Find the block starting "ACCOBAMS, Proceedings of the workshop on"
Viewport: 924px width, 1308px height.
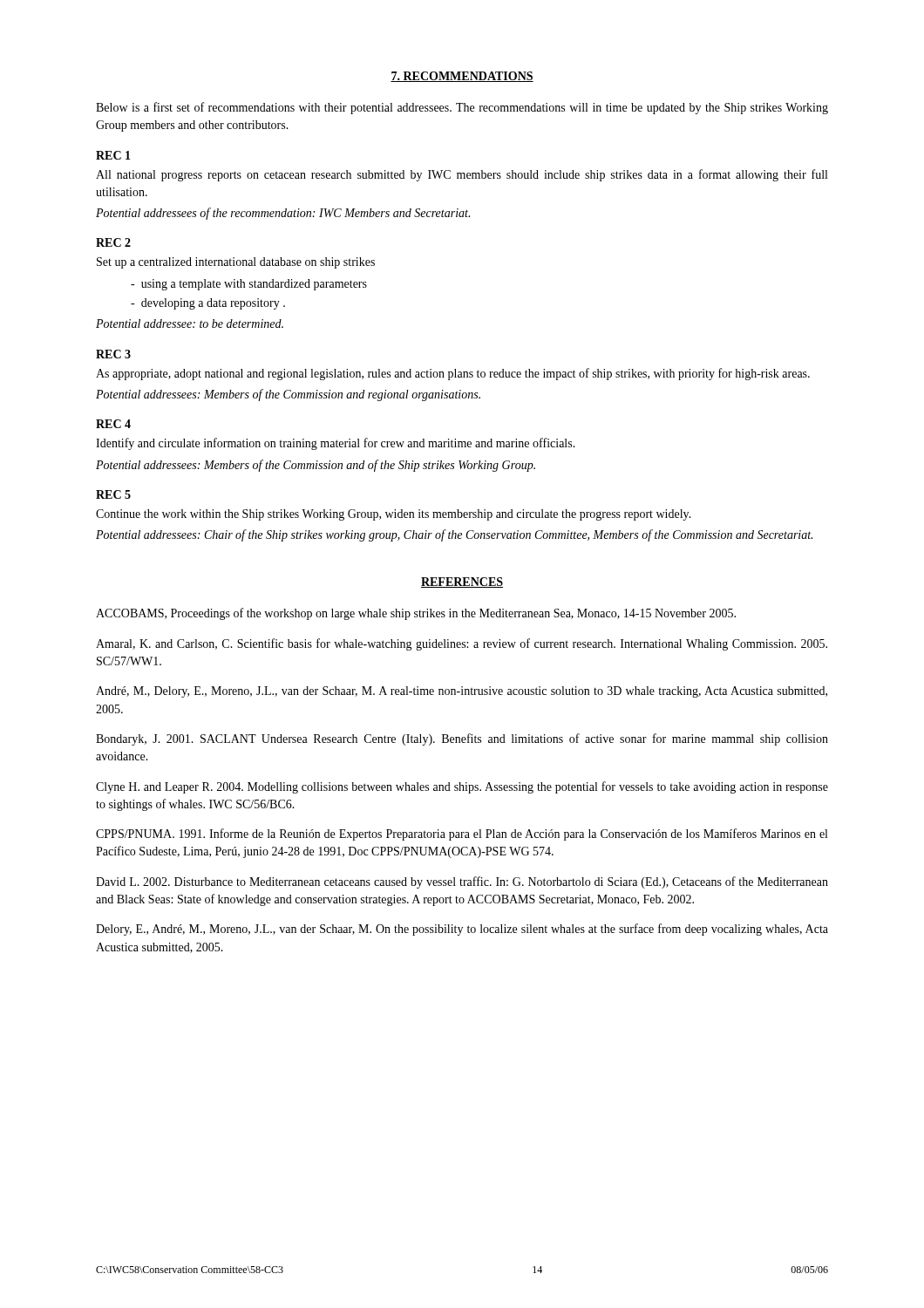pyautogui.click(x=416, y=614)
